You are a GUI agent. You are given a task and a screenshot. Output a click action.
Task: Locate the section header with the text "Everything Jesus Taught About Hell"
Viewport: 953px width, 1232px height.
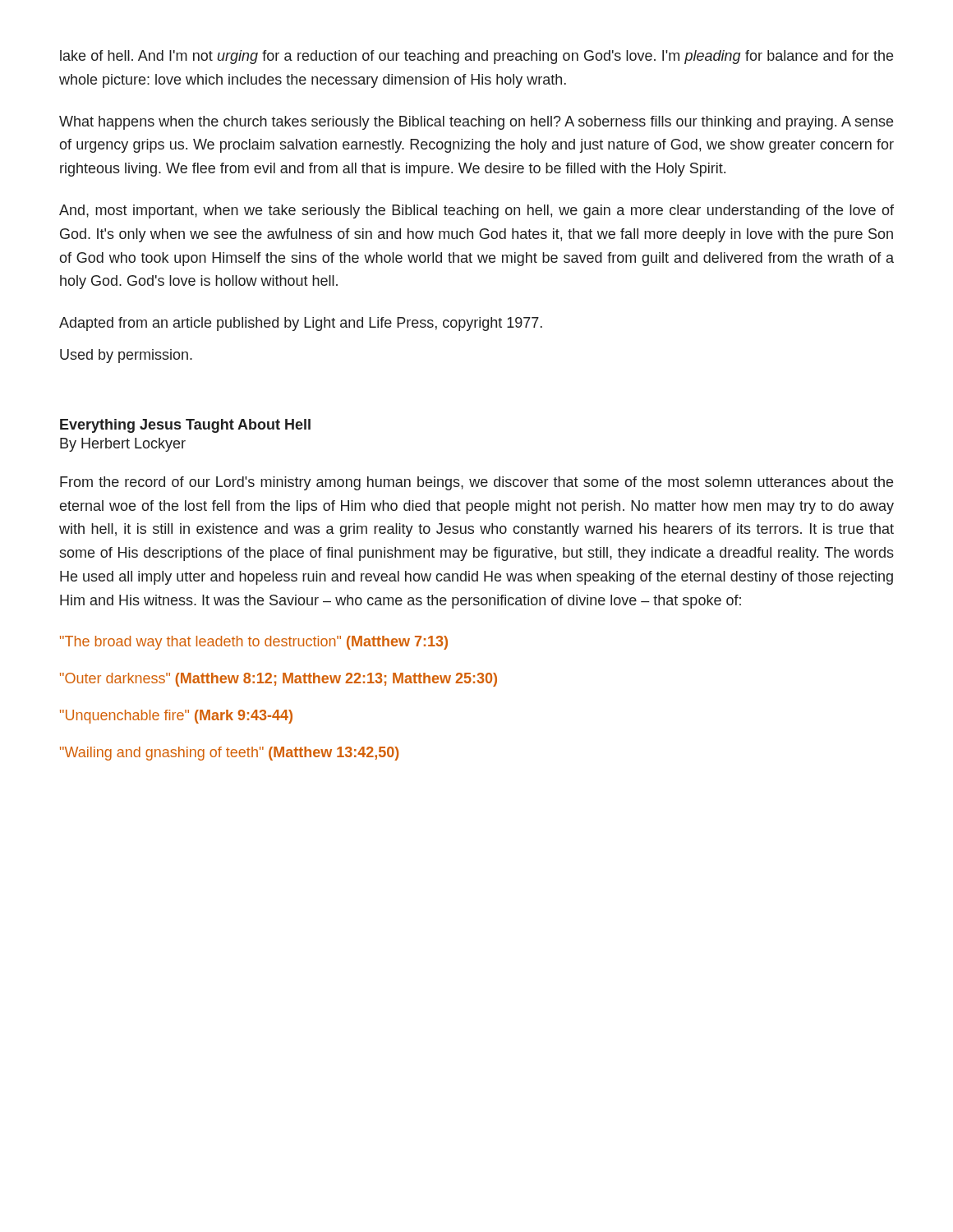(185, 424)
